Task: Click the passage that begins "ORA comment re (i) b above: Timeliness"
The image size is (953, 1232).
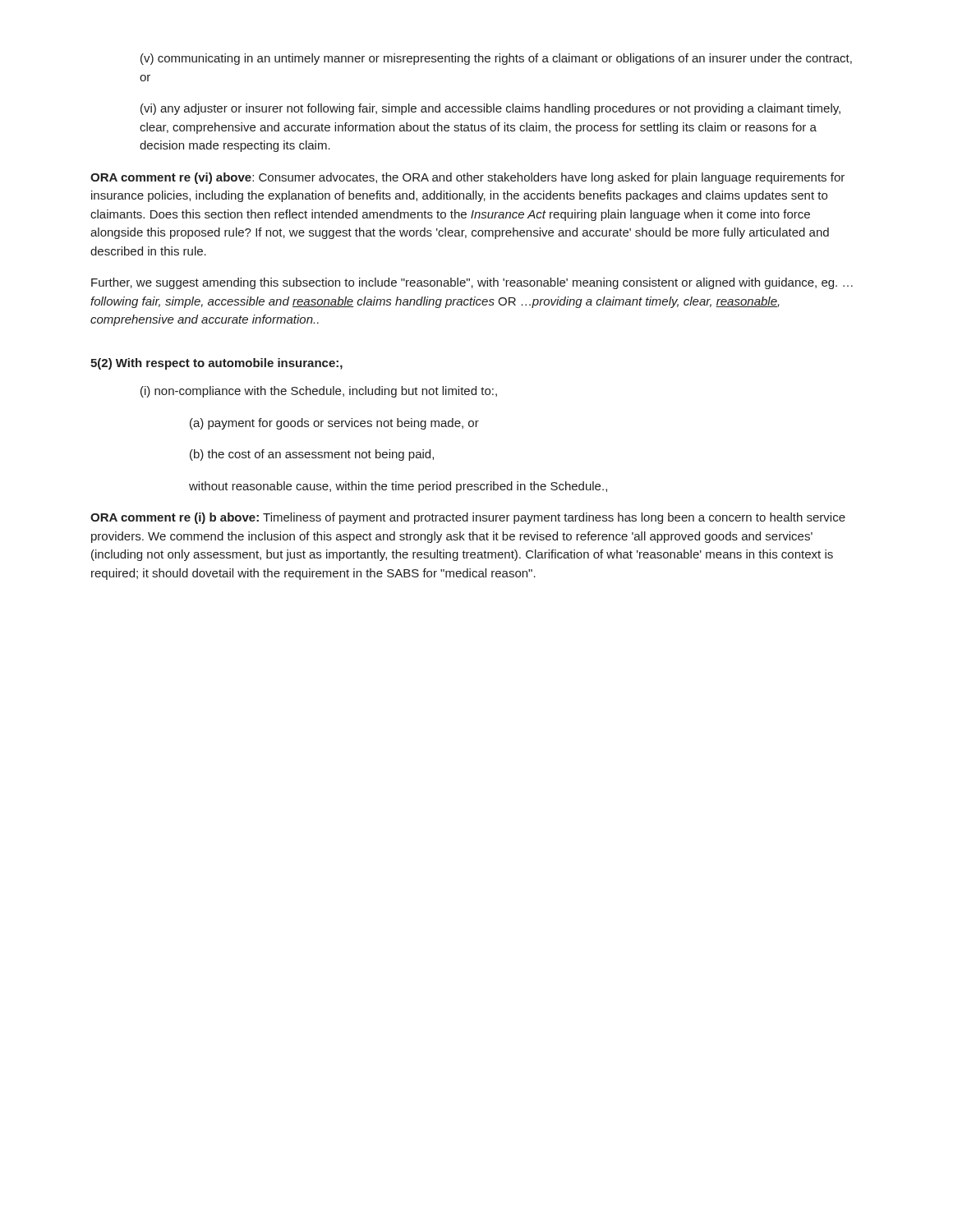Action: point(476,545)
